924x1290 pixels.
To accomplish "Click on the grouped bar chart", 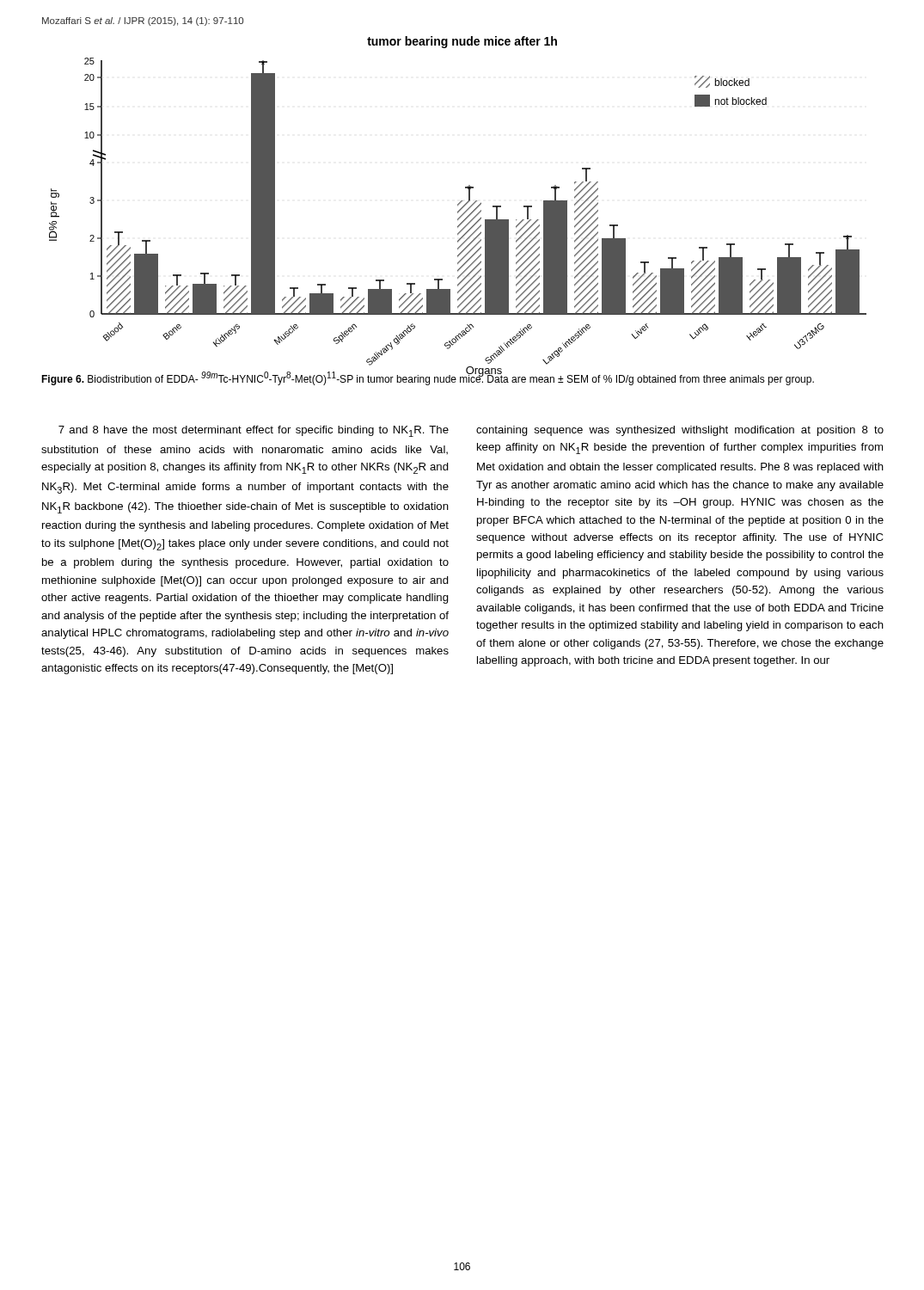I will (x=462, y=206).
